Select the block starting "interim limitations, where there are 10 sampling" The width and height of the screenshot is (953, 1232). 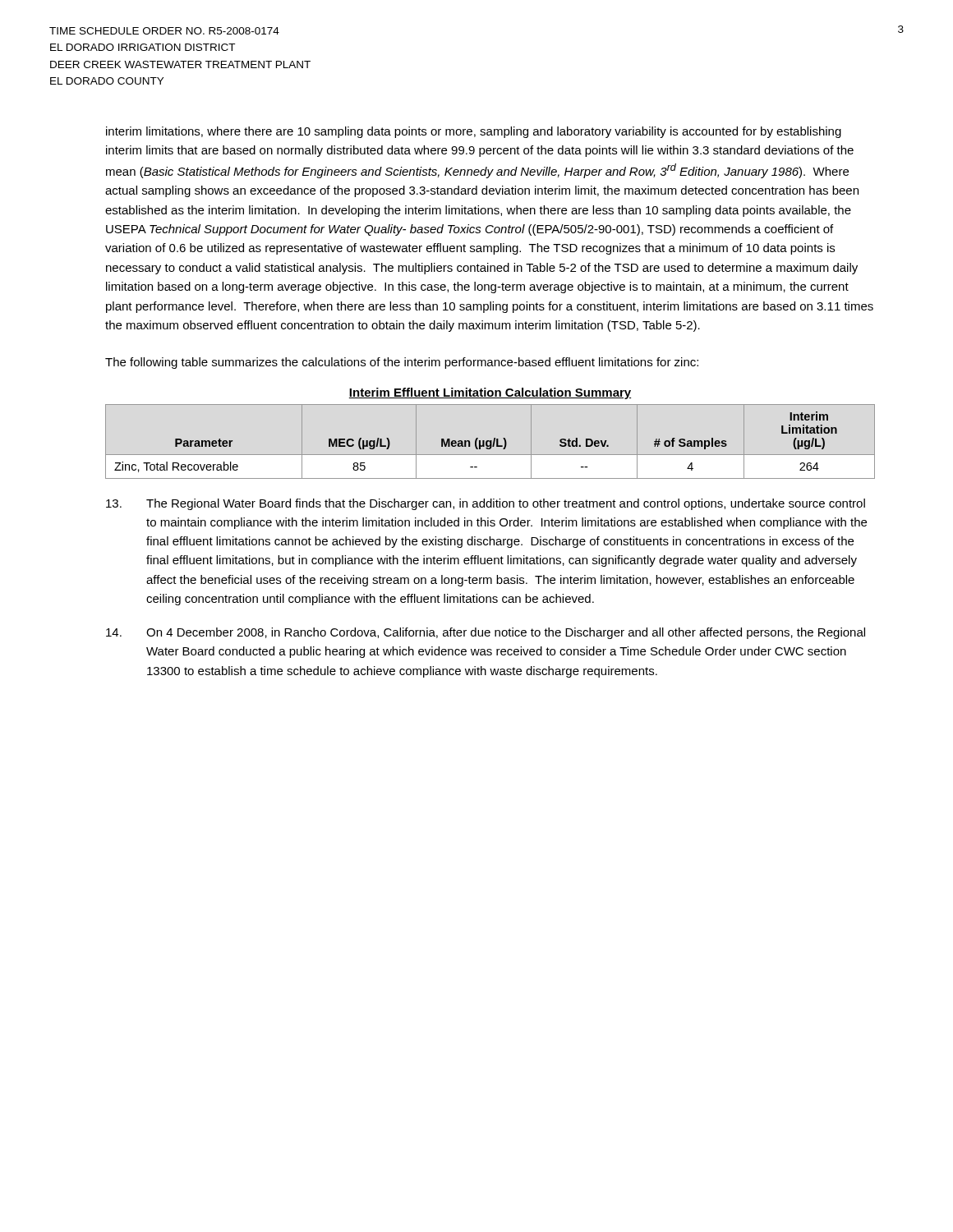point(490,228)
